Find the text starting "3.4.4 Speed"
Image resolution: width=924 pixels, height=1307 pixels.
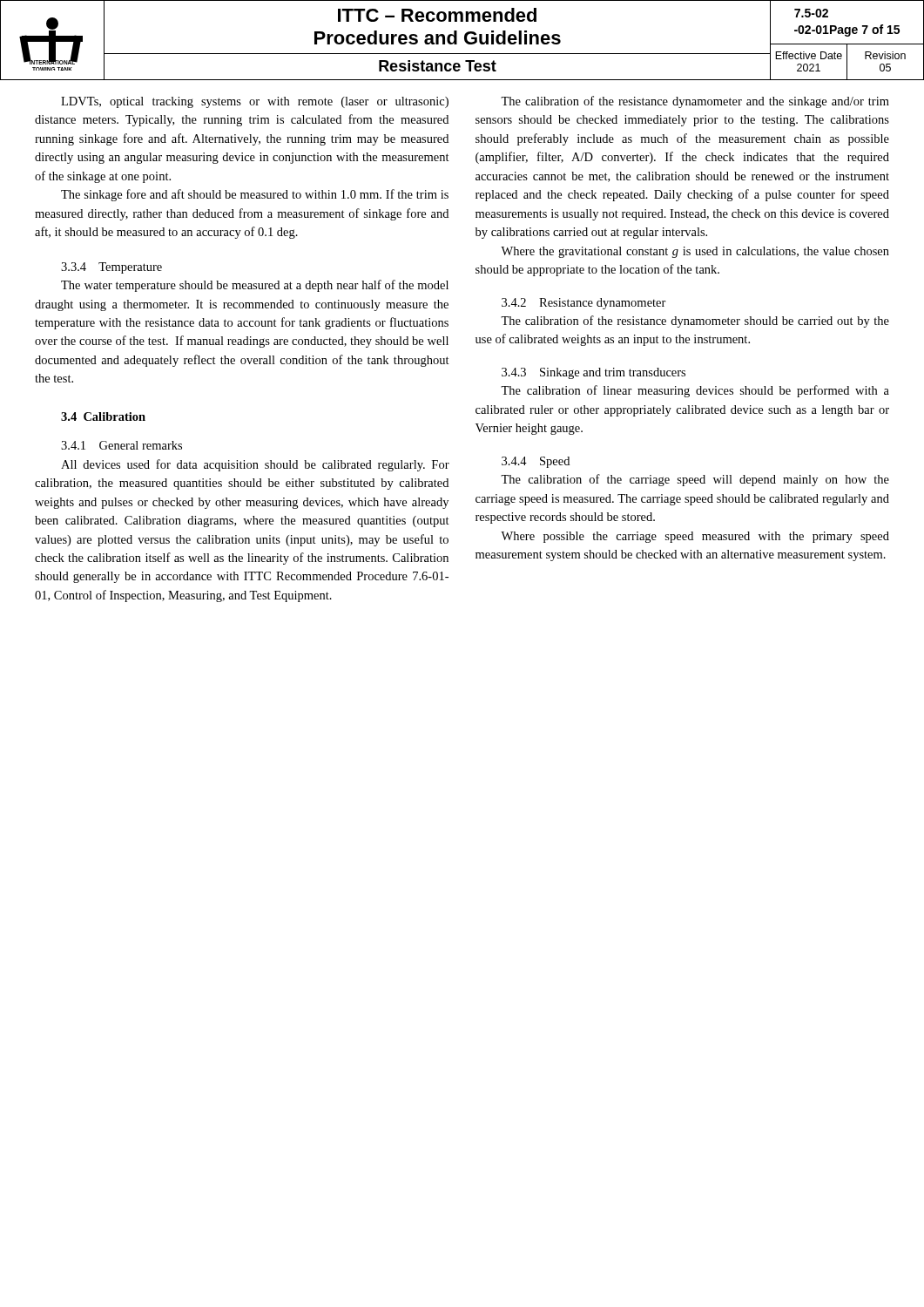(513, 461)
